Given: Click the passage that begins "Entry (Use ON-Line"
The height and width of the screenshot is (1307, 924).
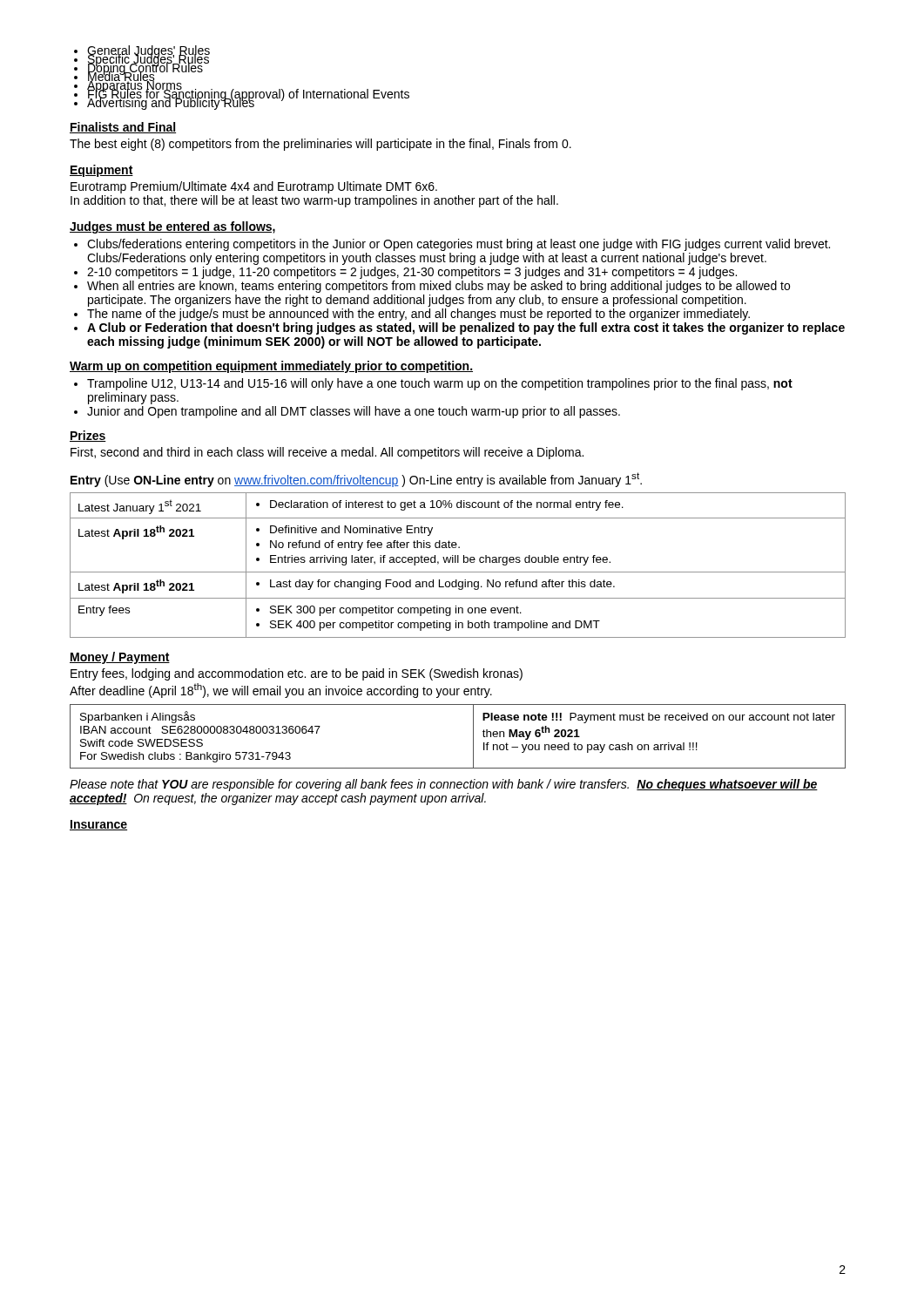Looking at the screenshot, I should [x=356, y=478].
